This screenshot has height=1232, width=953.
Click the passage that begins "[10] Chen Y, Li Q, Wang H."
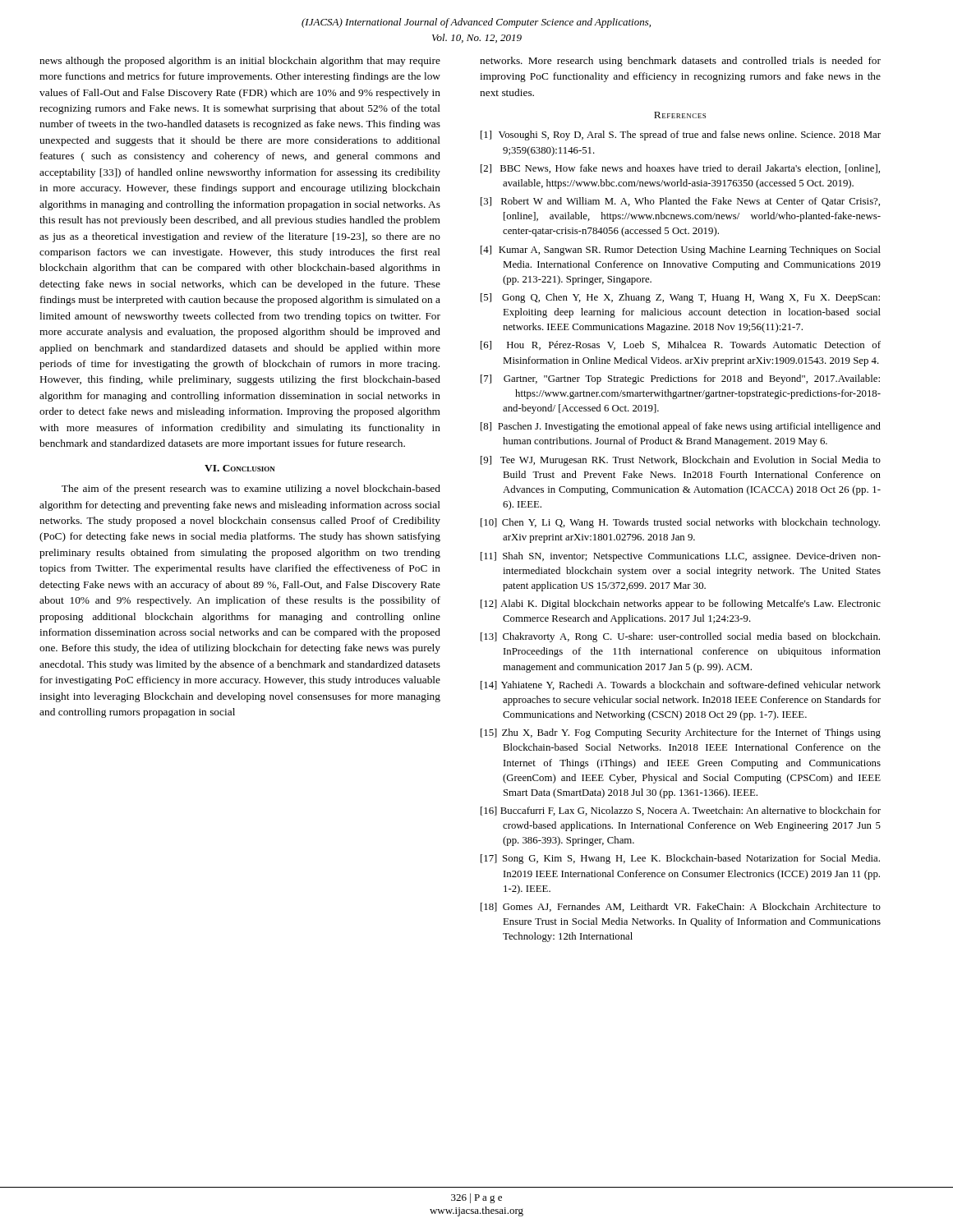point(680,530)
